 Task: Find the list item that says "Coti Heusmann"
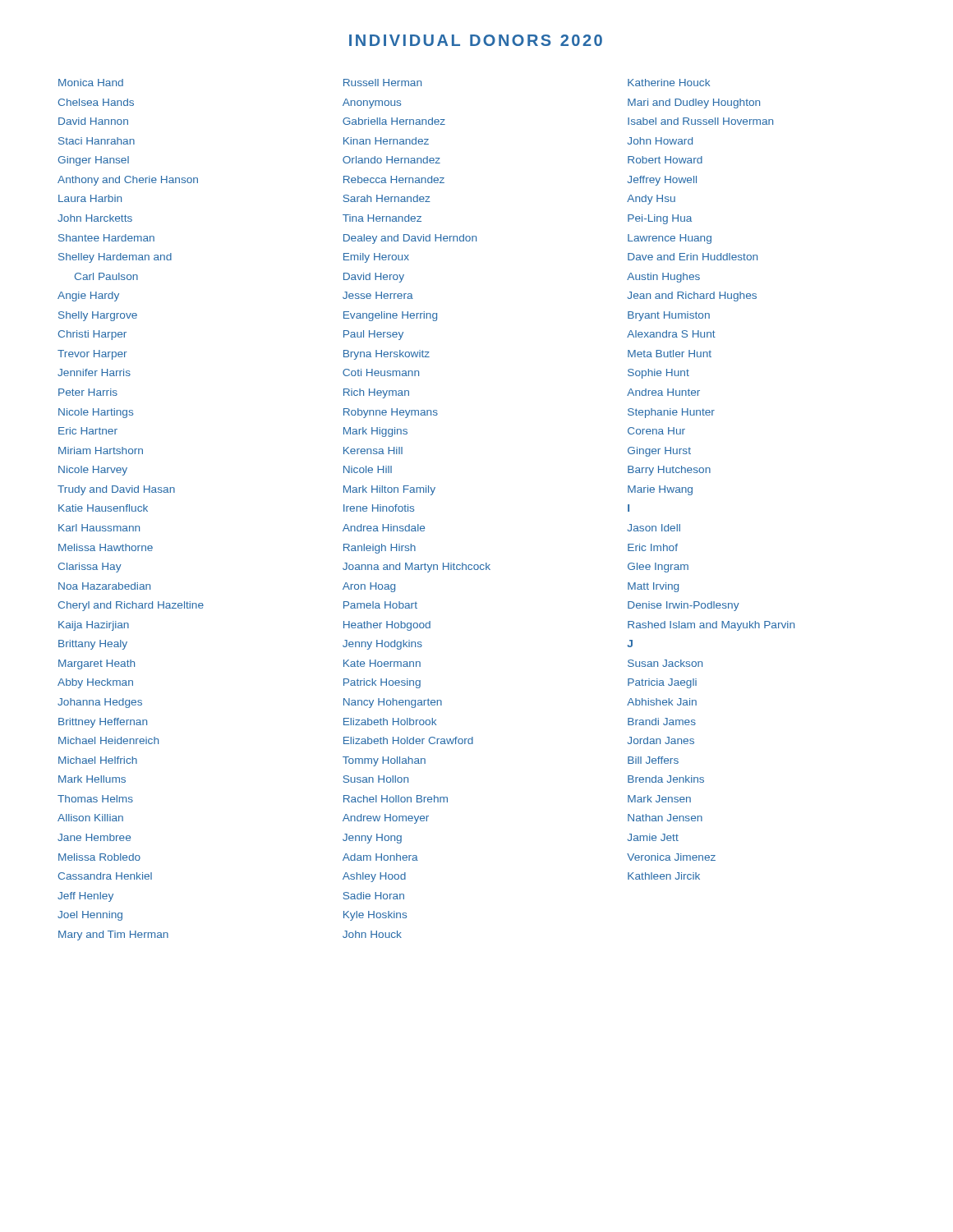(x=381, y=372)
